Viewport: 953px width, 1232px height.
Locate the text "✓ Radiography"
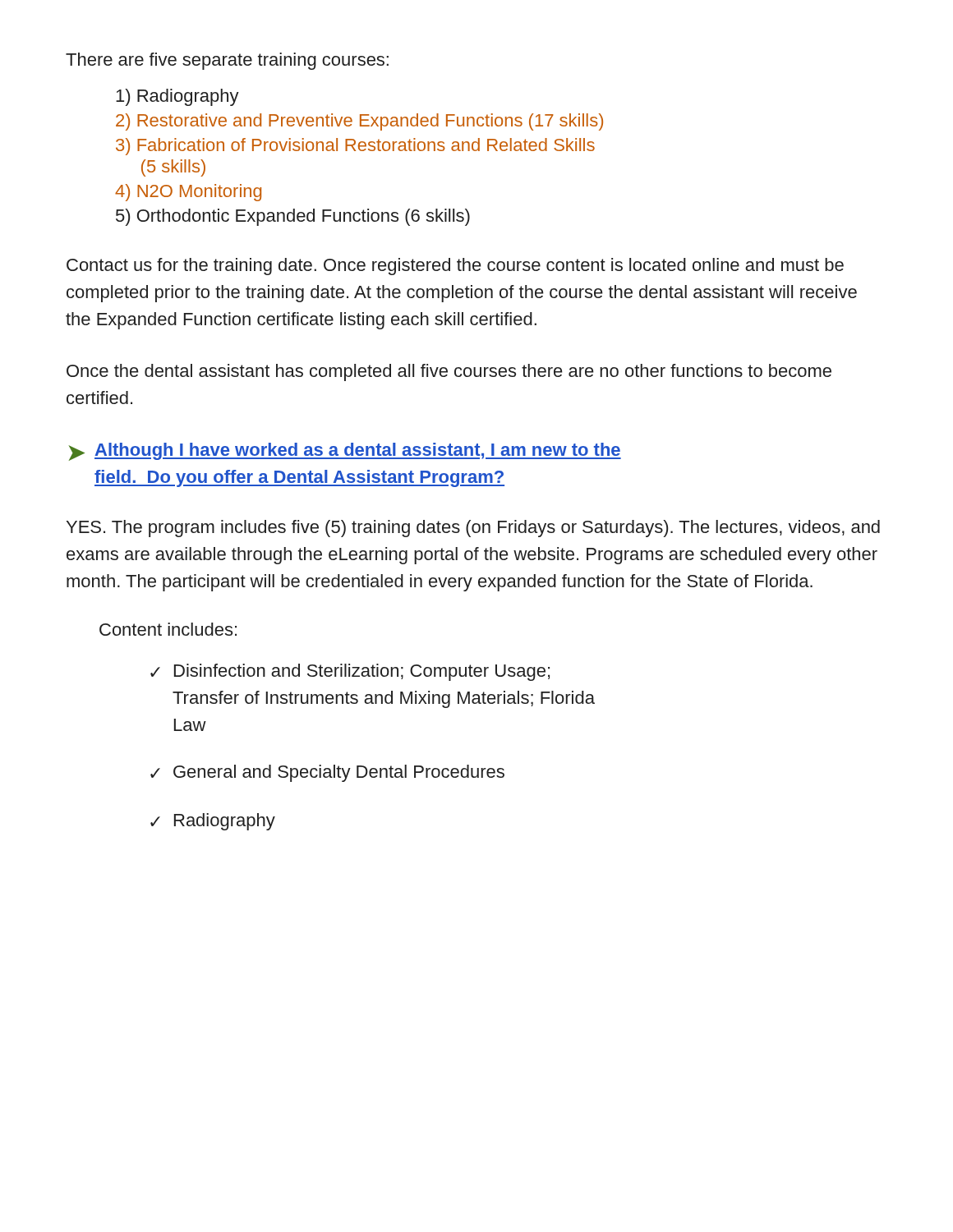[x=211, y=821]
